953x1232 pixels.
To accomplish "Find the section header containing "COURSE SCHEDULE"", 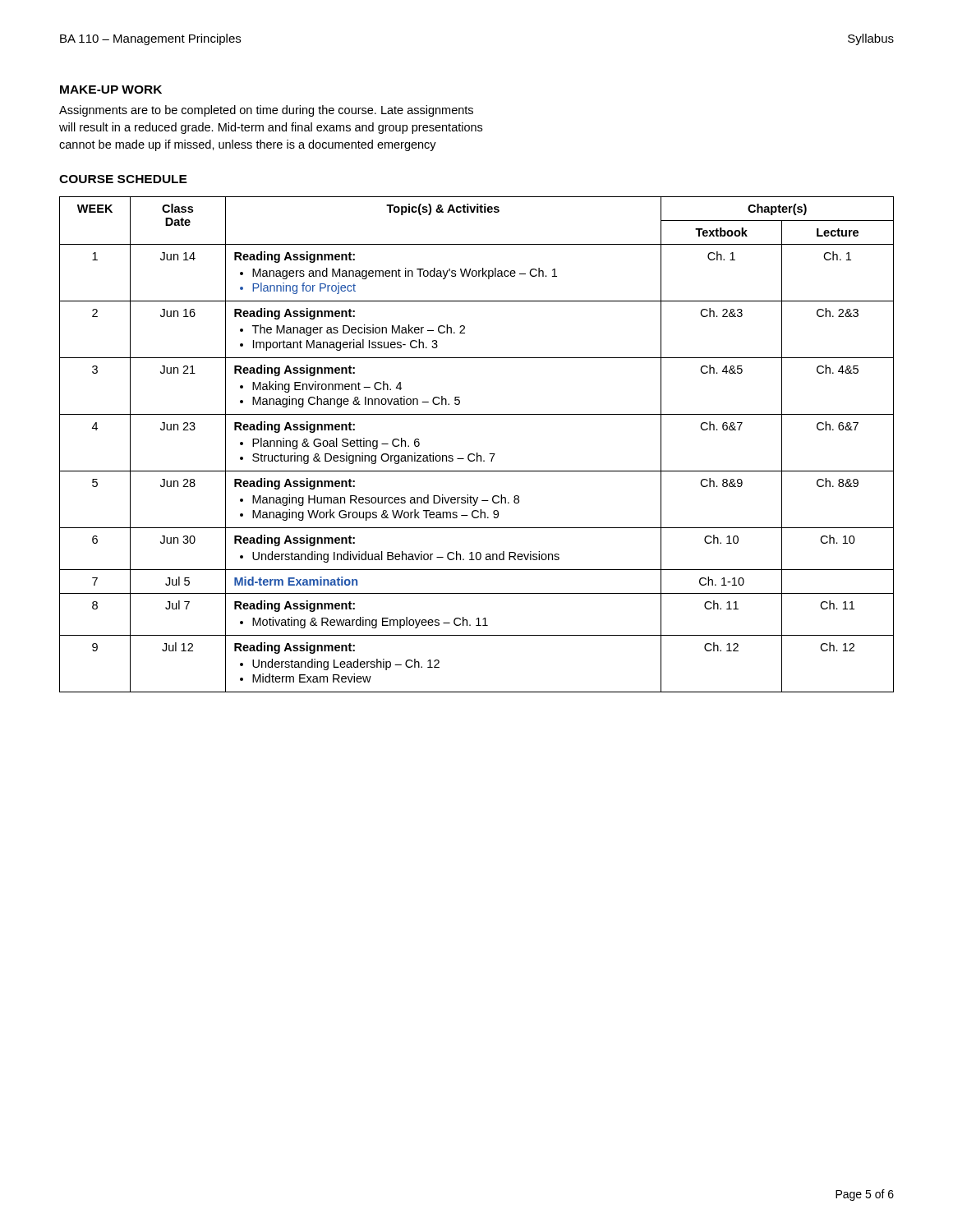I will click(123, 179).
